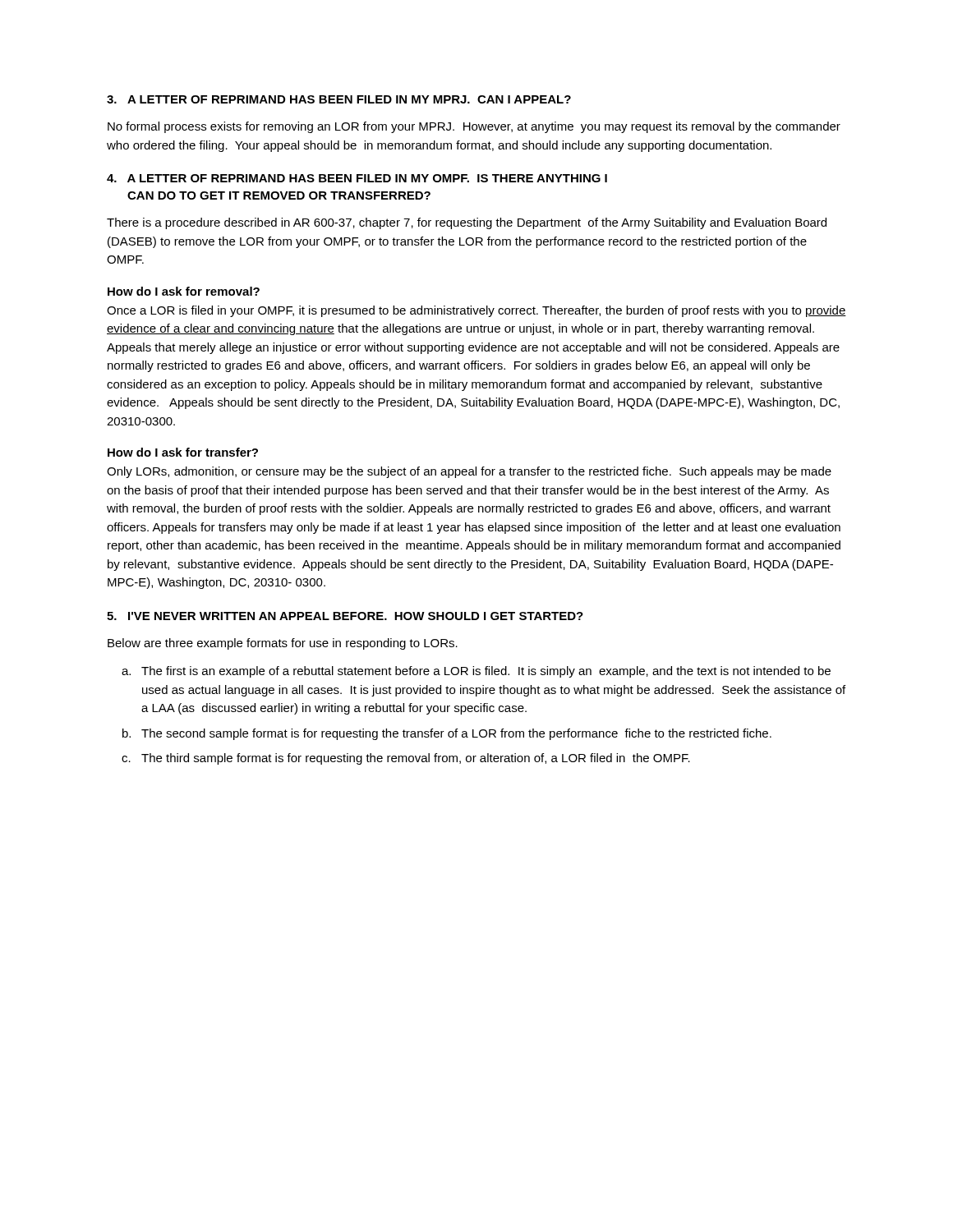Where is the passage that starts "Only LORs, admonition, or censure"?

coord(474,526)
